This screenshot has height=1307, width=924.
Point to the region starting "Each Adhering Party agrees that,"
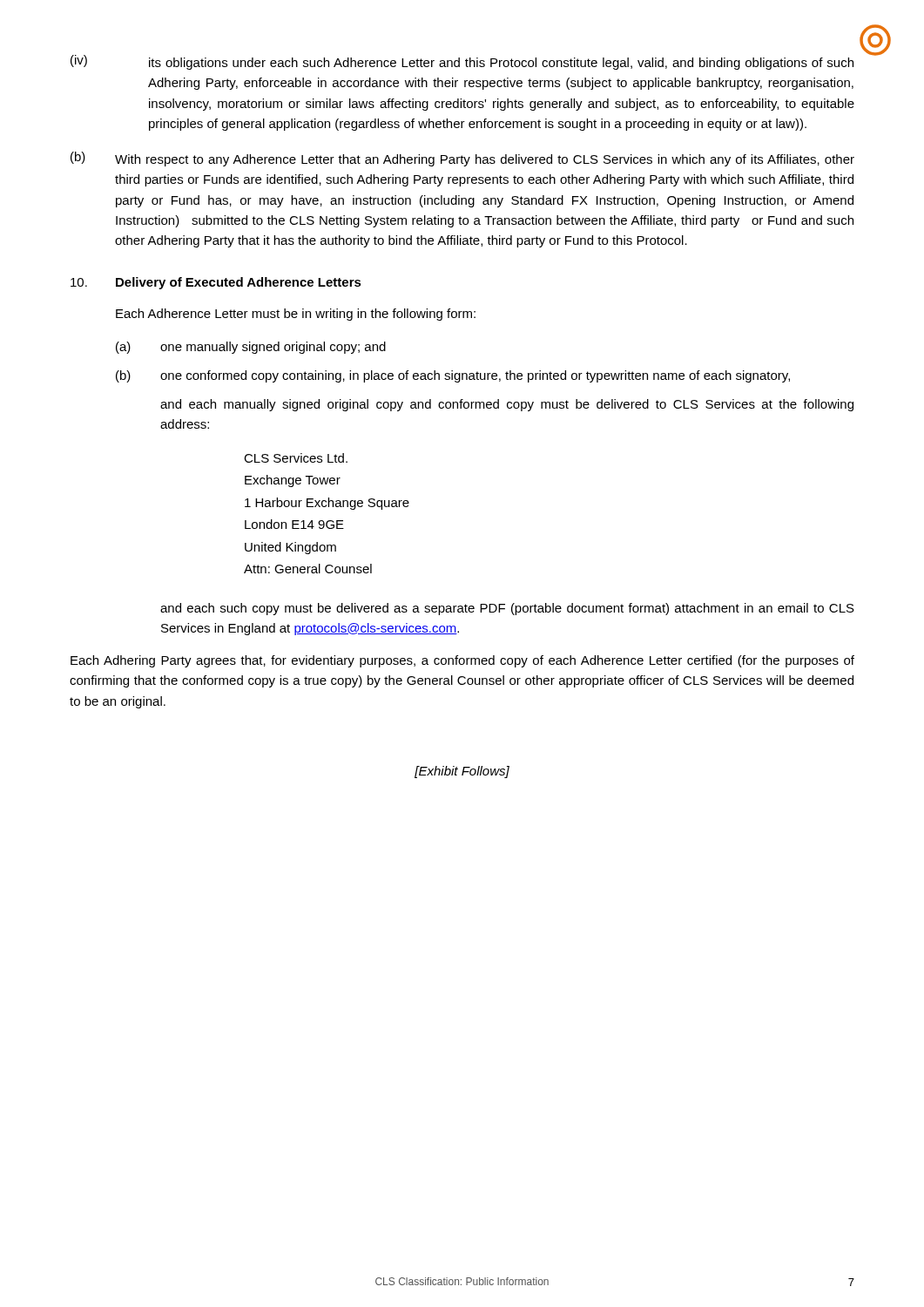point(462,680)
